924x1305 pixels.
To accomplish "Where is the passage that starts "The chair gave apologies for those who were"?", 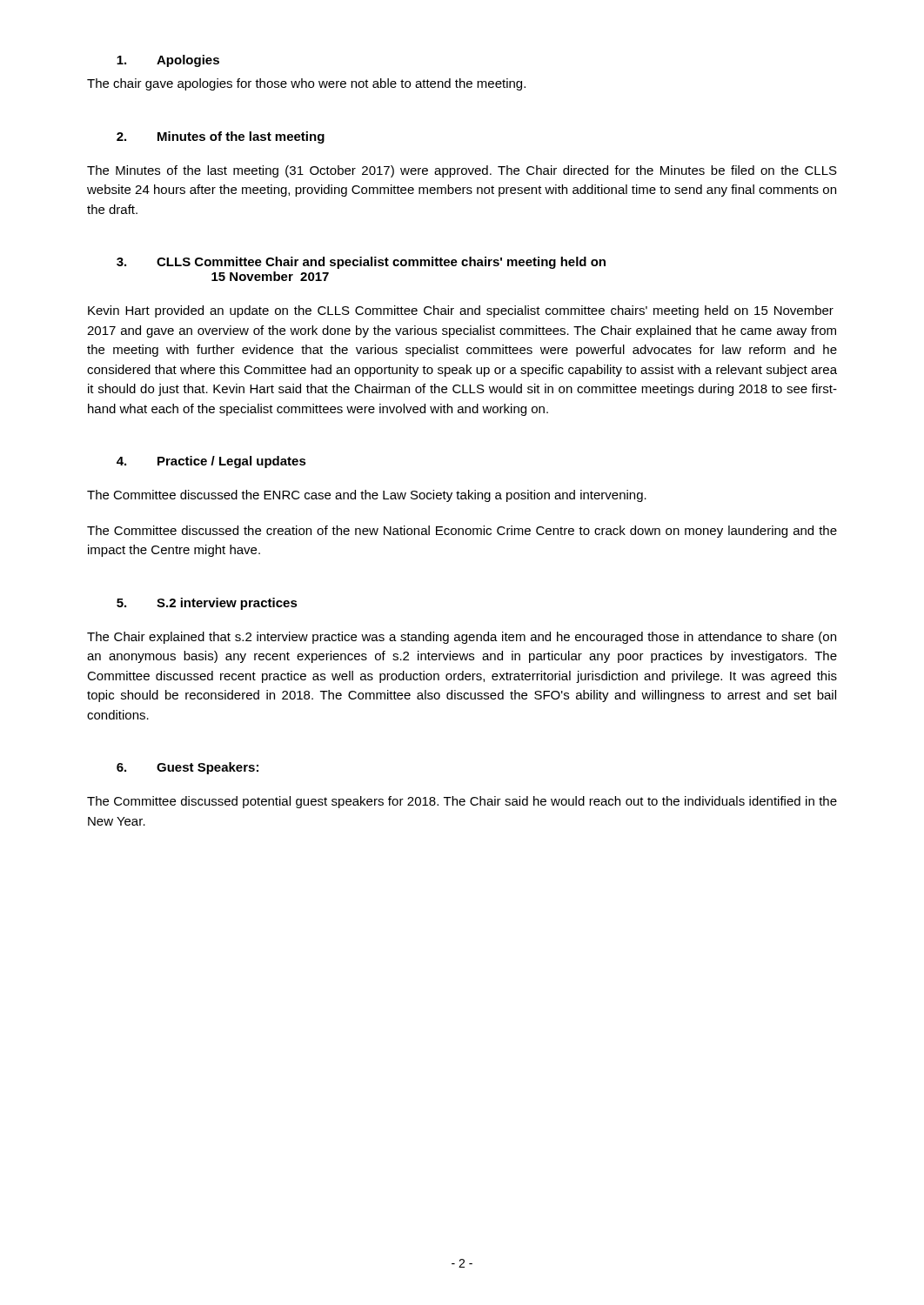I will pyautogui.click(x=307, y=83).
